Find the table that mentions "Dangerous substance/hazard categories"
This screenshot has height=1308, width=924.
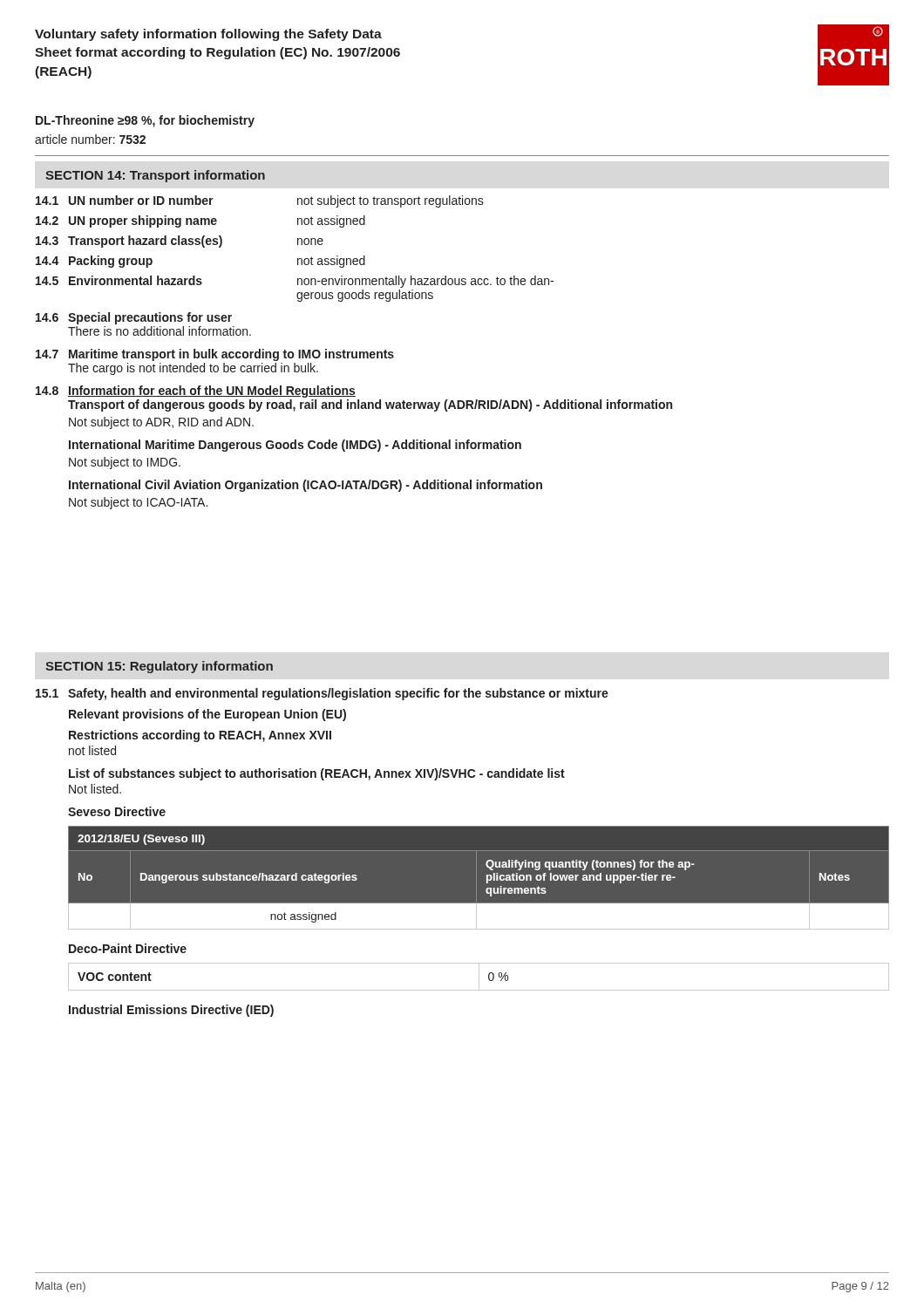point(479,878)
